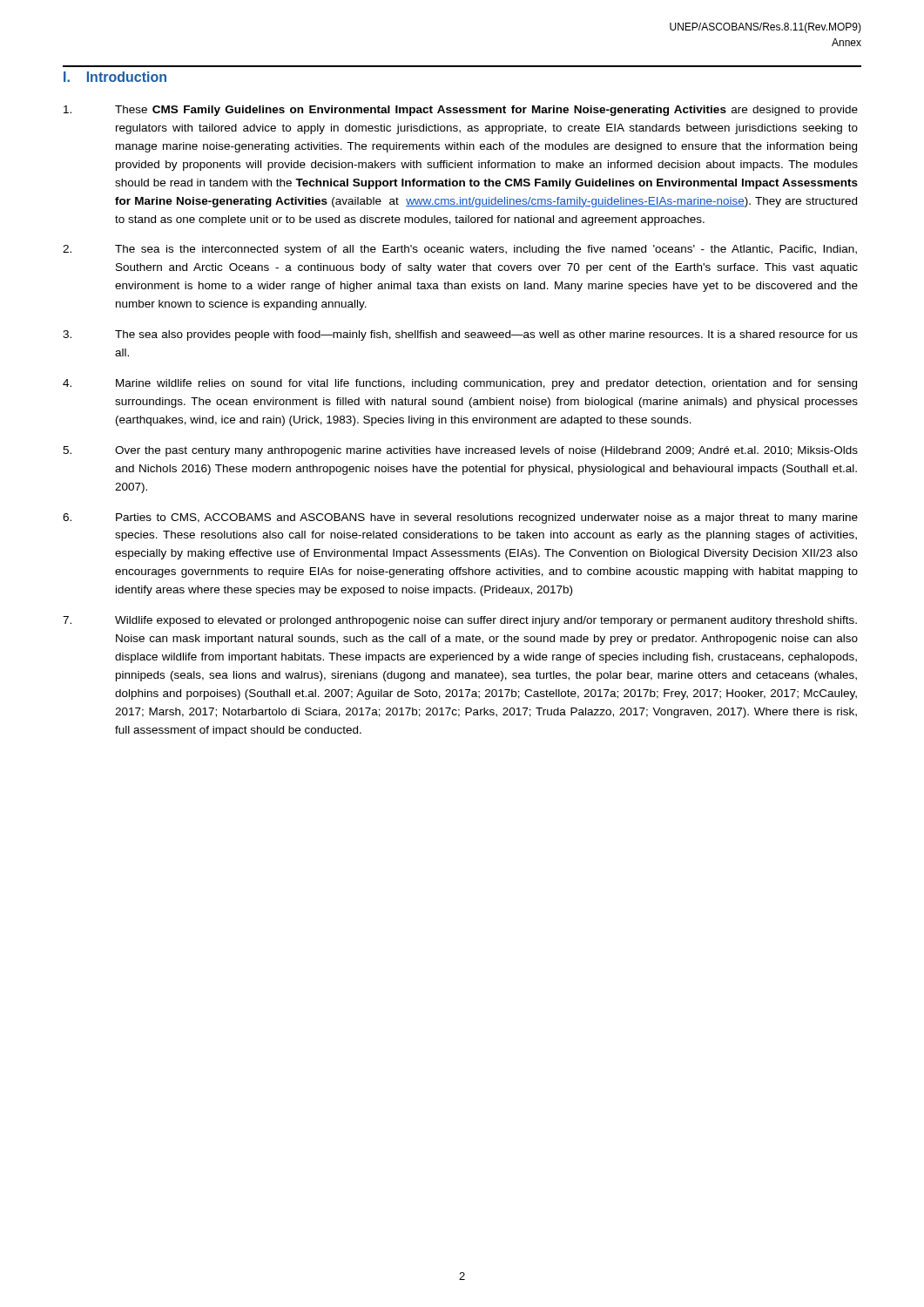Find the text block with the text "The sea also provides people with"
The height and width of the screenshot is (1307, 924).
click(x=460, y=344)
